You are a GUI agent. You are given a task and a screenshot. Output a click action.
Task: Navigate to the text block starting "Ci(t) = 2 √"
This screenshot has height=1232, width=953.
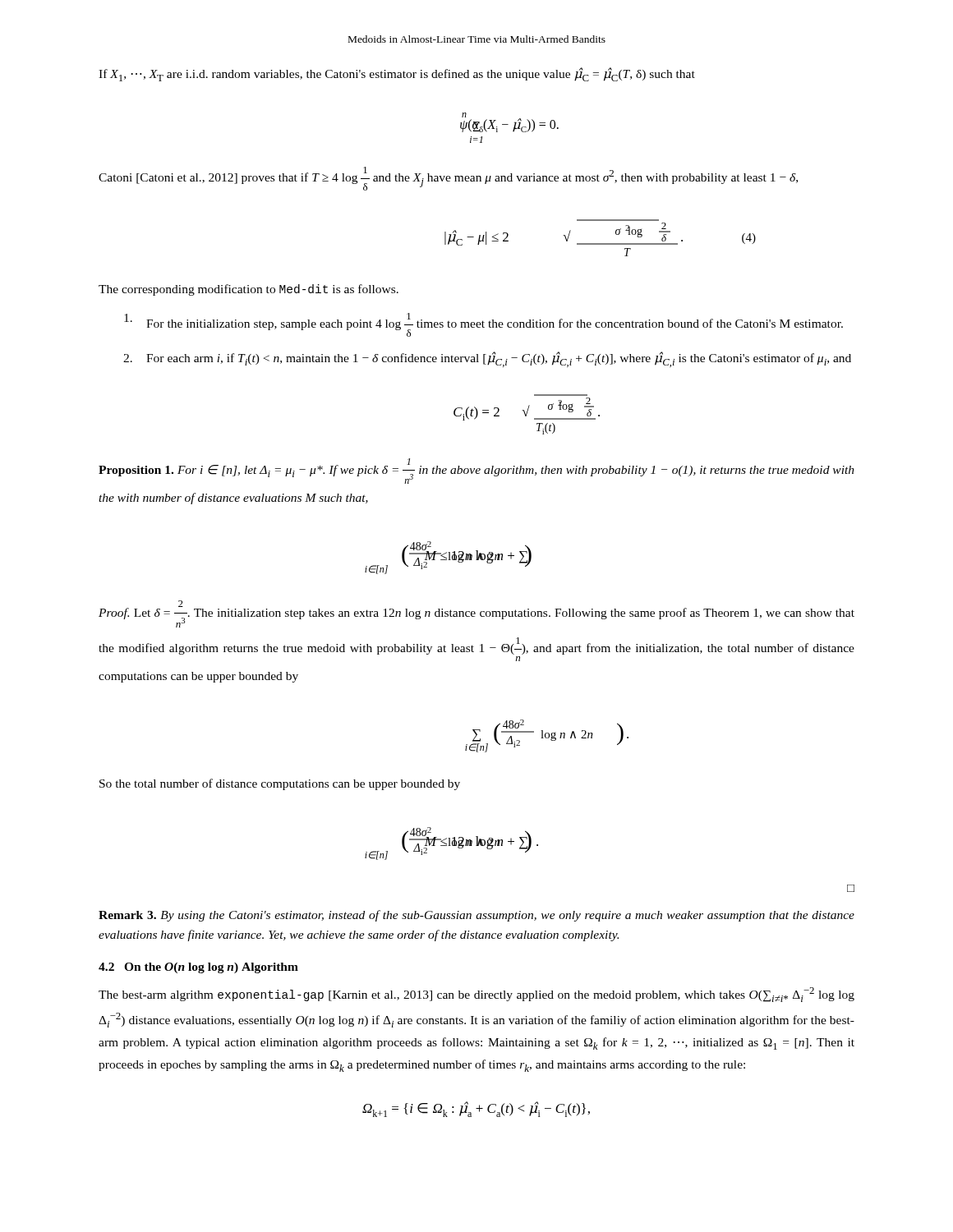[x=477, y=411]
